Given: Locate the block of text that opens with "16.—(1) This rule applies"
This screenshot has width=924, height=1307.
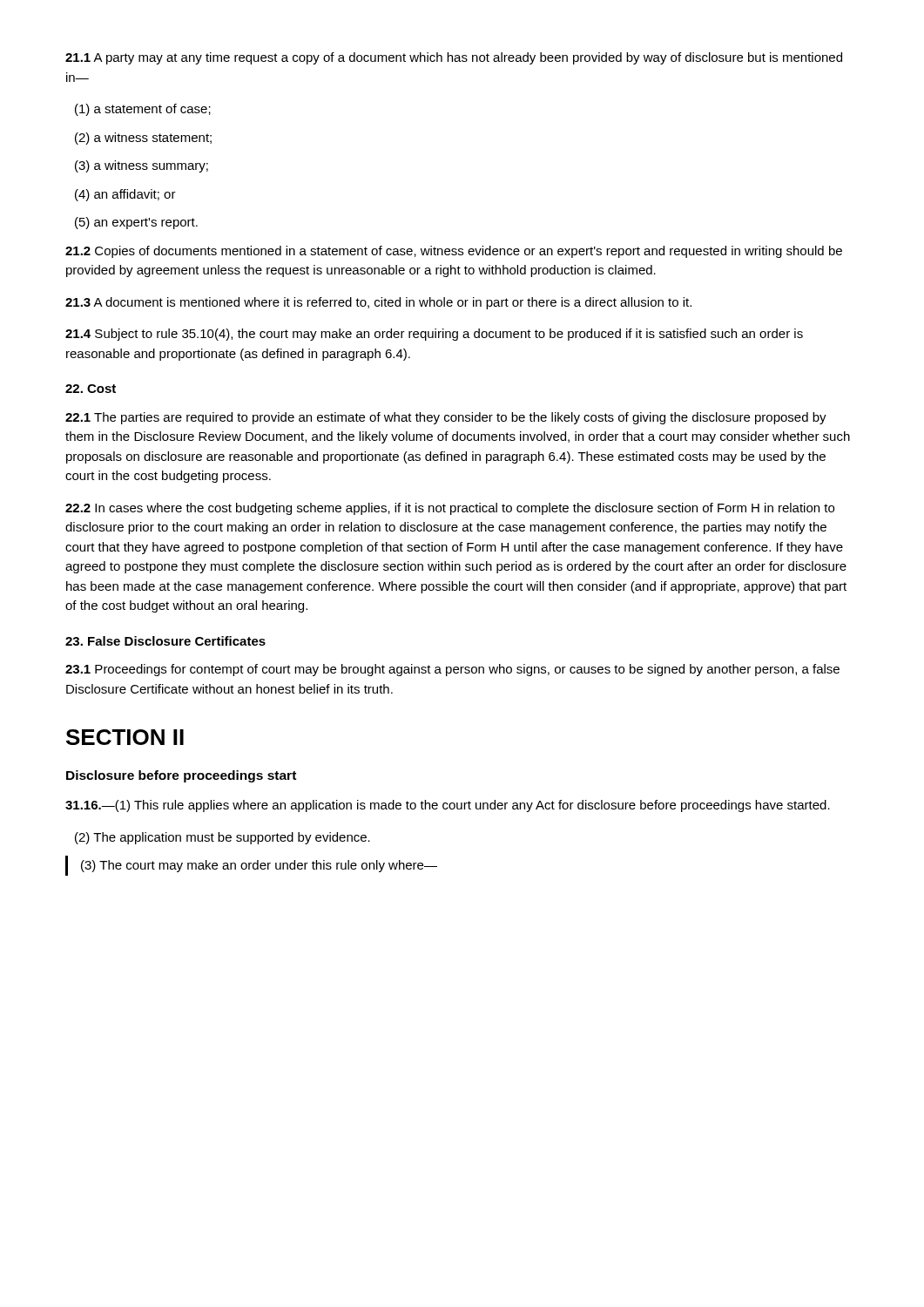Looking at the screenshot, I should pos(448,805).
